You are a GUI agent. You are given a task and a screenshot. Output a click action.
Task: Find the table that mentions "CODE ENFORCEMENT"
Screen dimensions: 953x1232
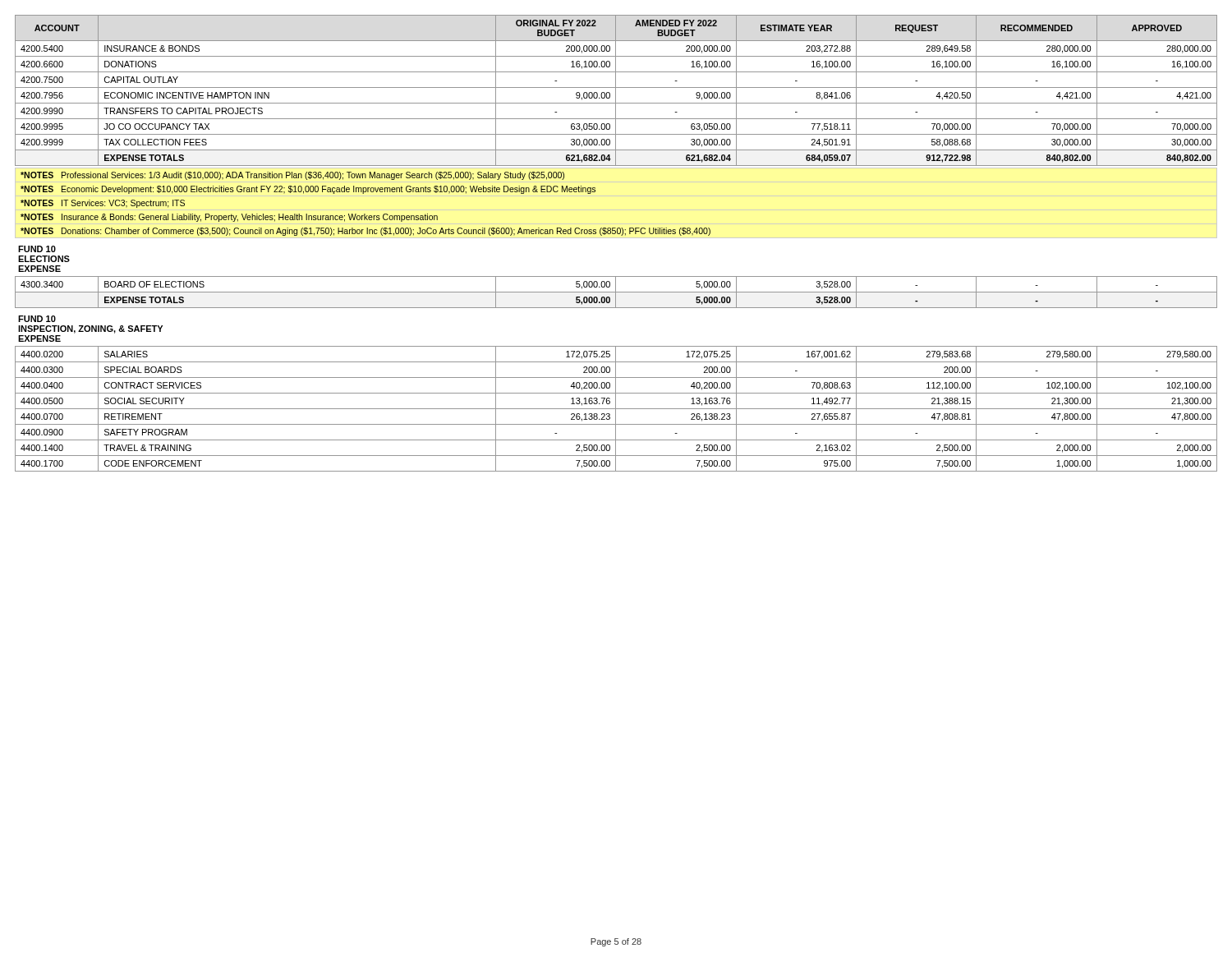pos(616,409)
